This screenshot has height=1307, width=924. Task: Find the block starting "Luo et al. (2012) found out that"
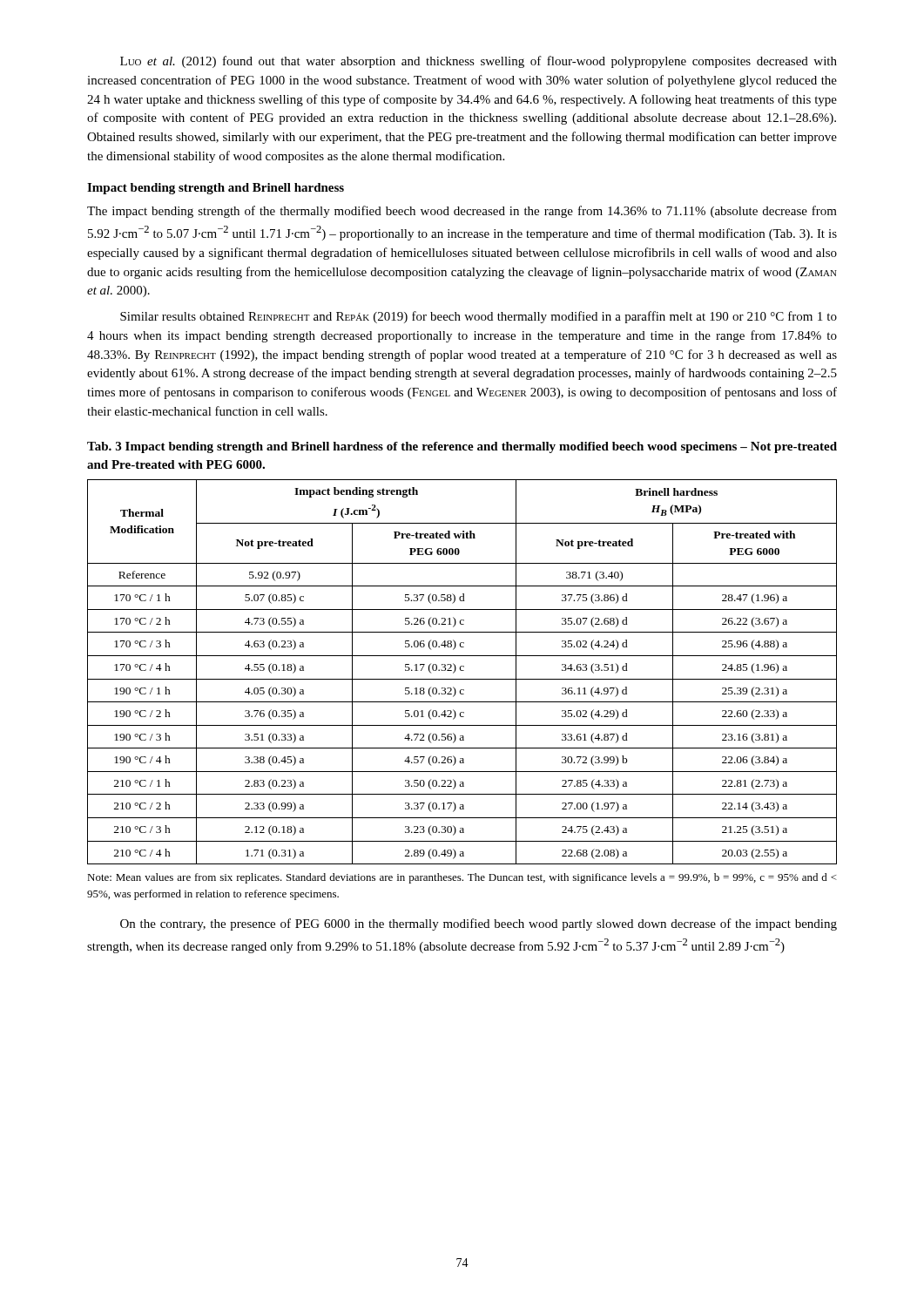(x=462, y=109)
